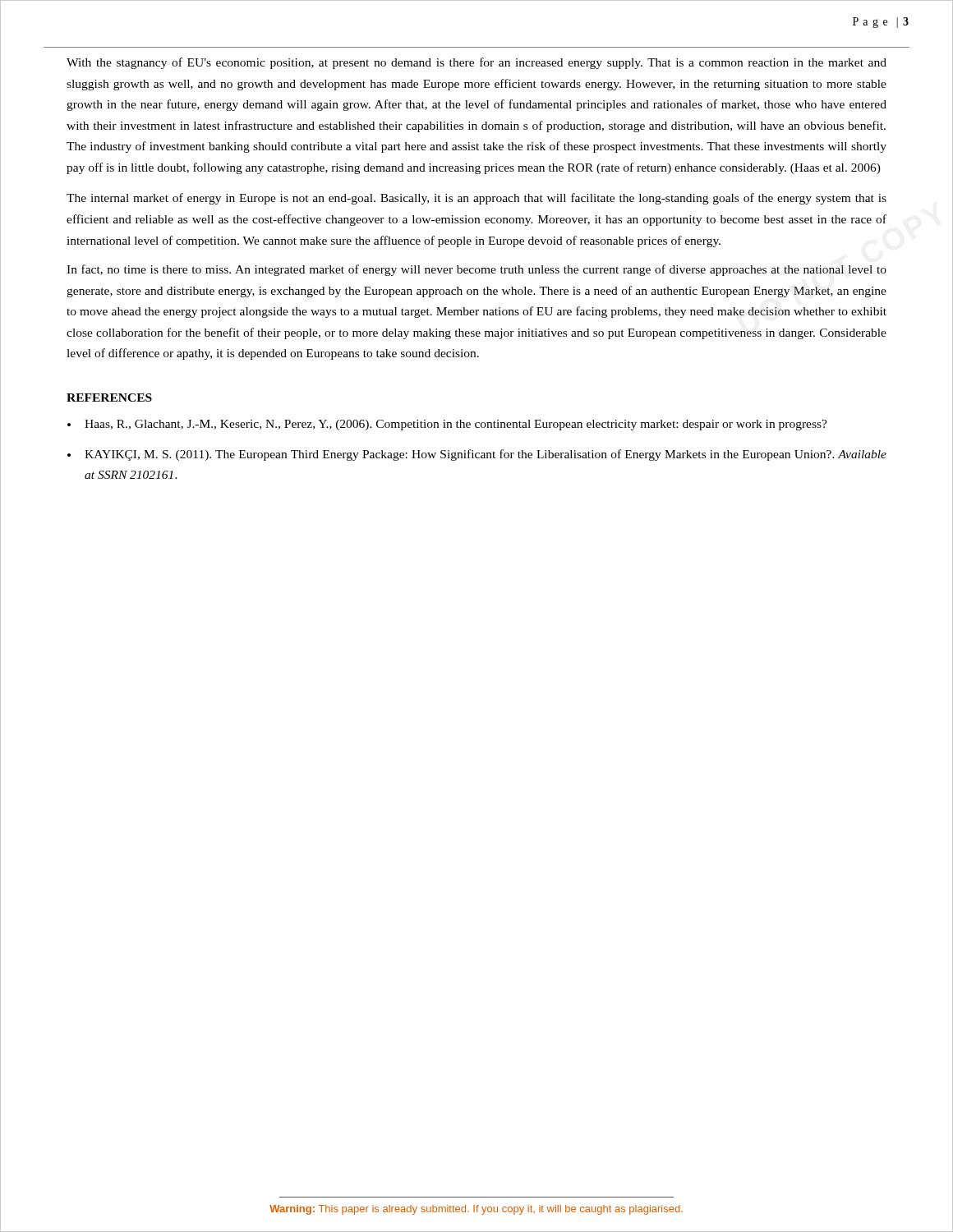
Task: Select the list item with the text "• Haas, R., Glachant,"
Action: point(476,425)
